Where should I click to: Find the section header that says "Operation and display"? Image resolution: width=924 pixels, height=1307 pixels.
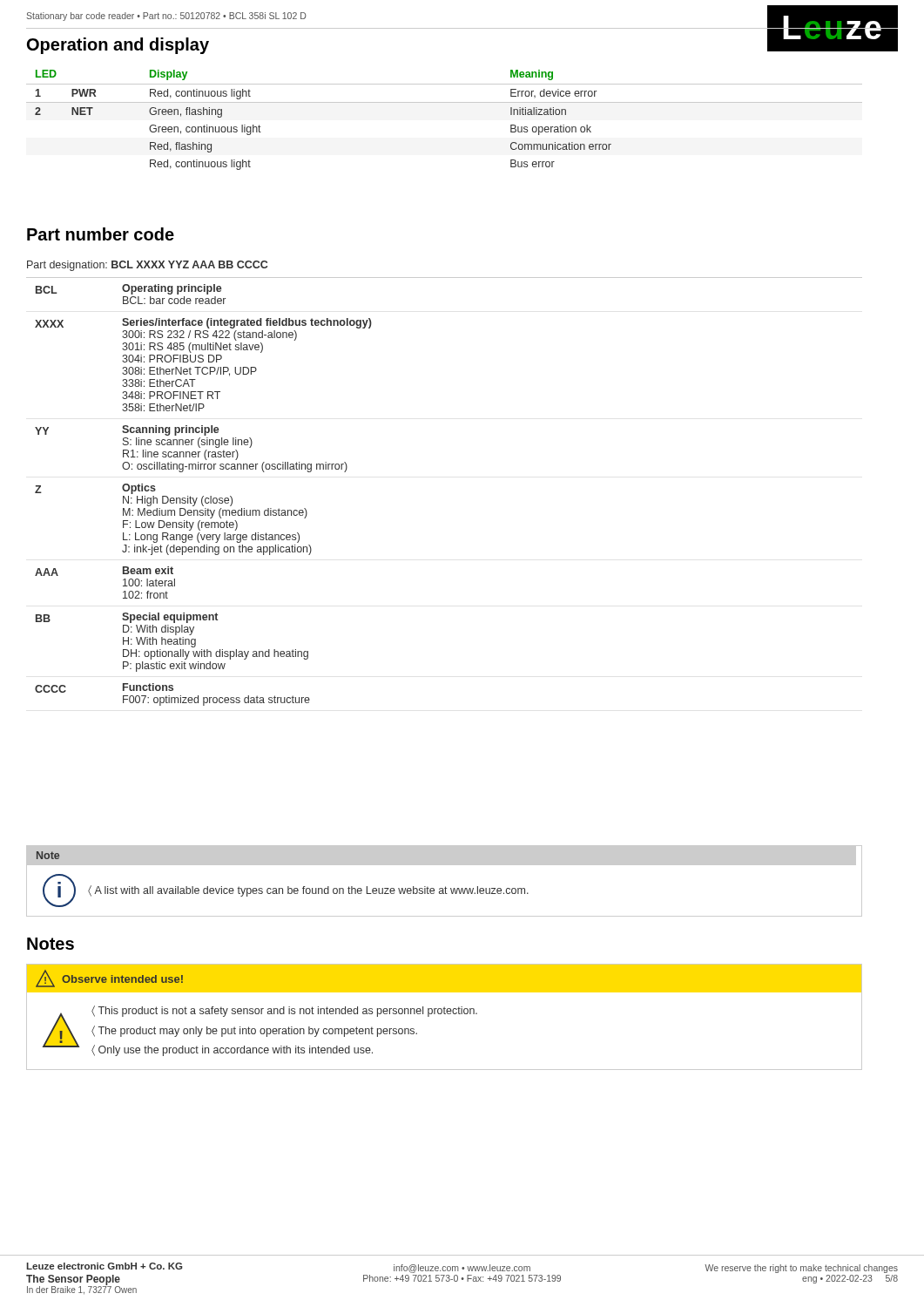[x=118, y=44]
